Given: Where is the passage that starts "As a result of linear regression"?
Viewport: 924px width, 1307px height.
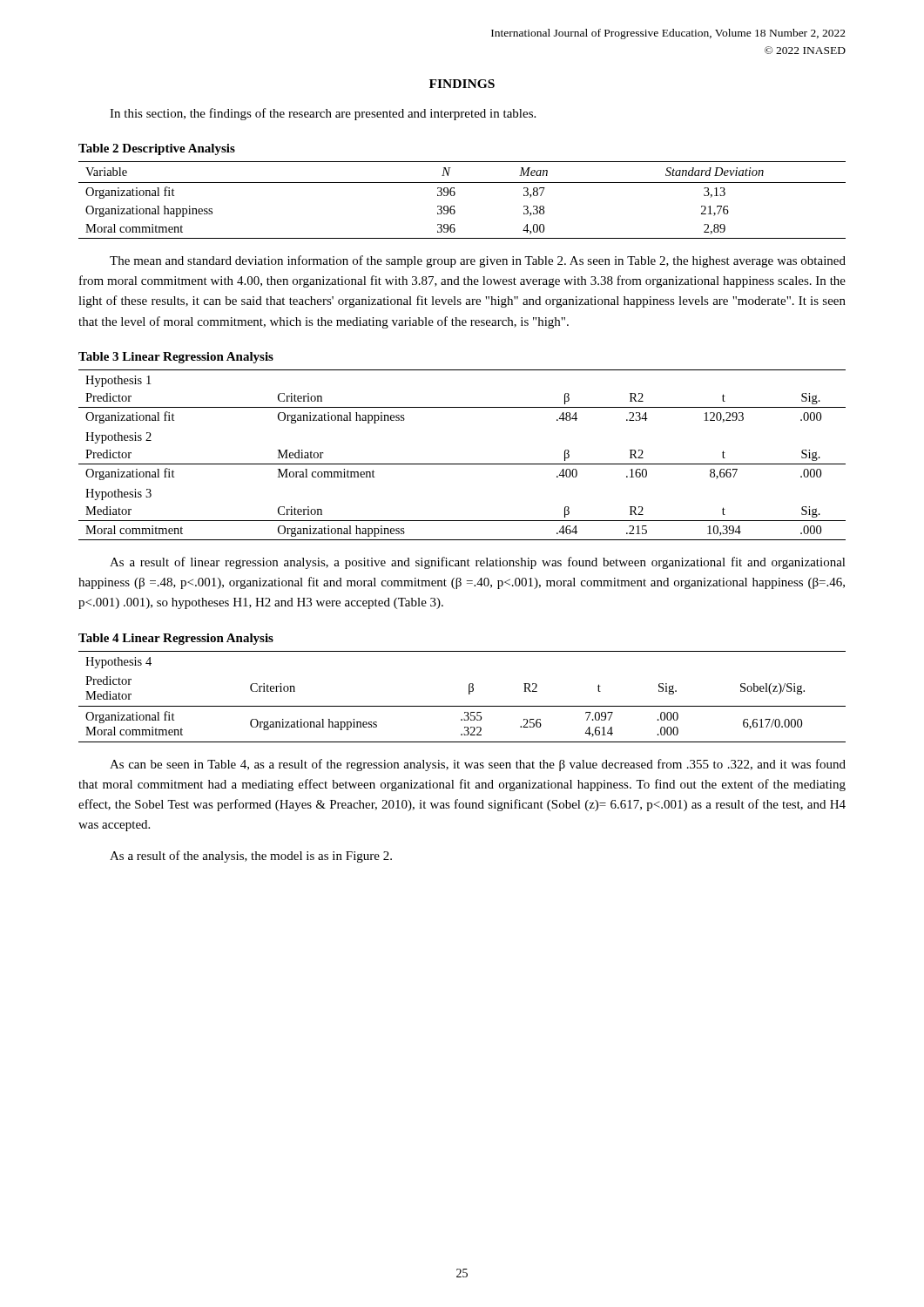Looking at the screenshot, I should click(x=462, y=582).
